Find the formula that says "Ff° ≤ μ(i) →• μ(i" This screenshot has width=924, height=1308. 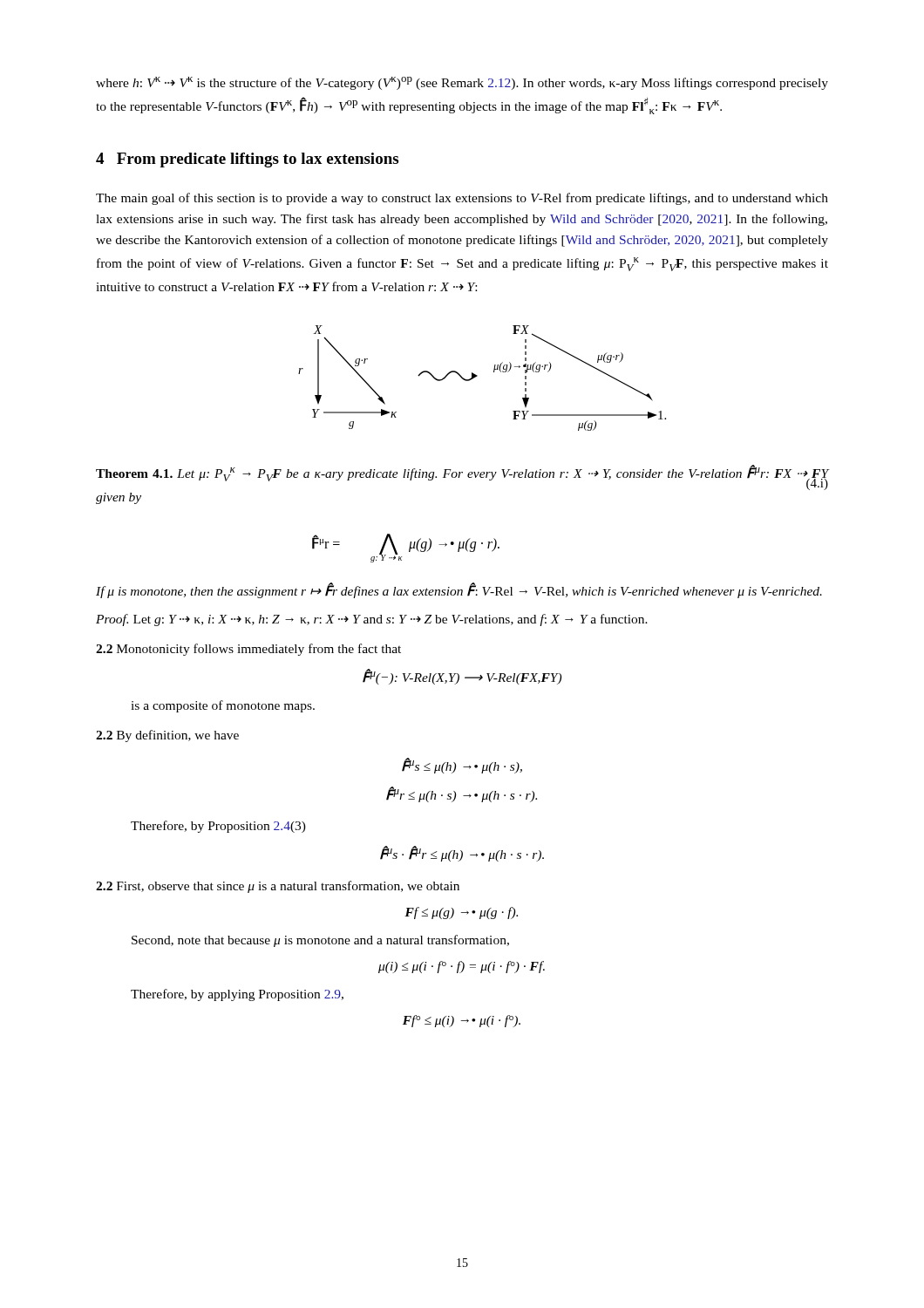tap(462, 1020)
